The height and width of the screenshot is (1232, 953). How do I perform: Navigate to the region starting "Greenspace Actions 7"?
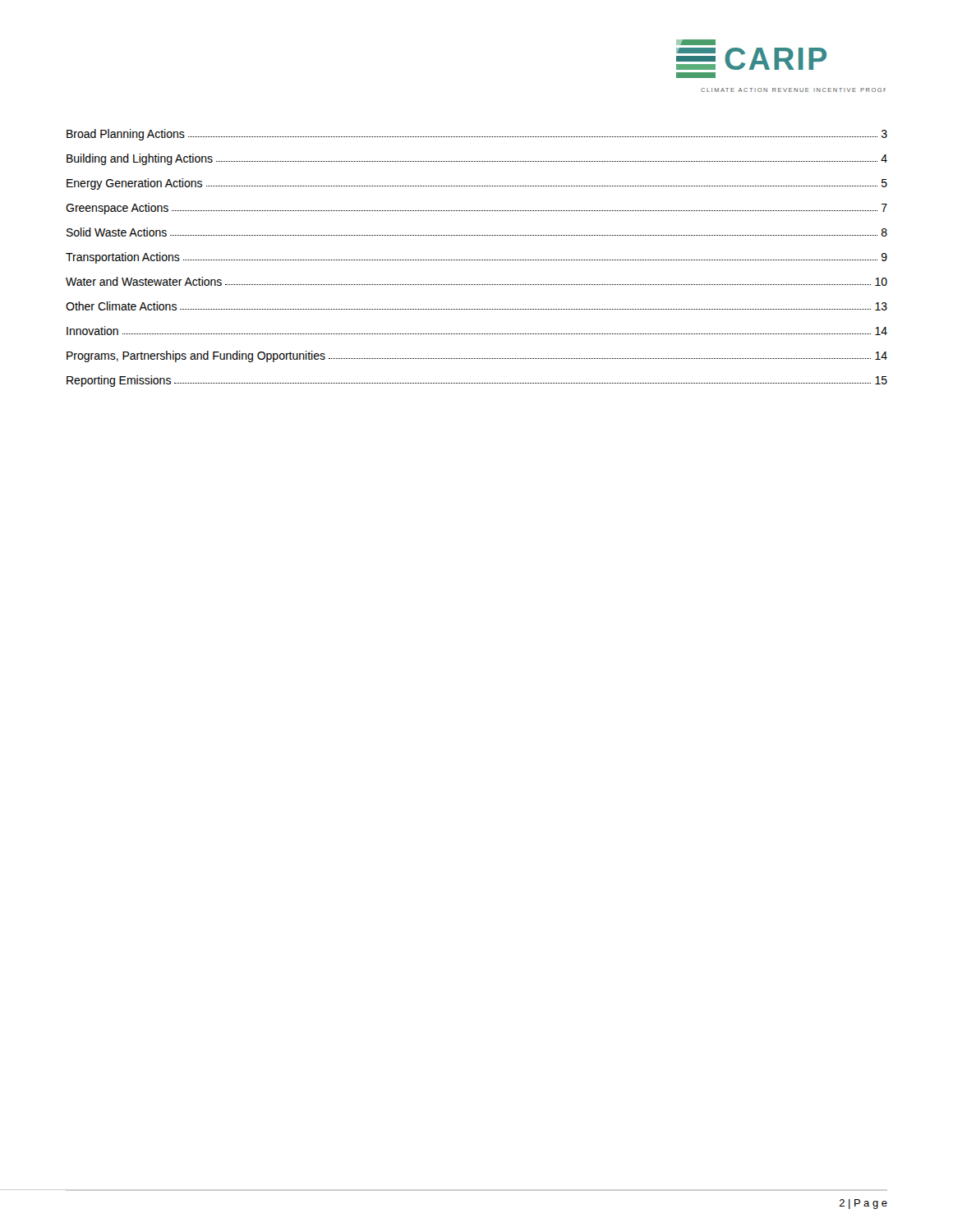pos(476,208)
